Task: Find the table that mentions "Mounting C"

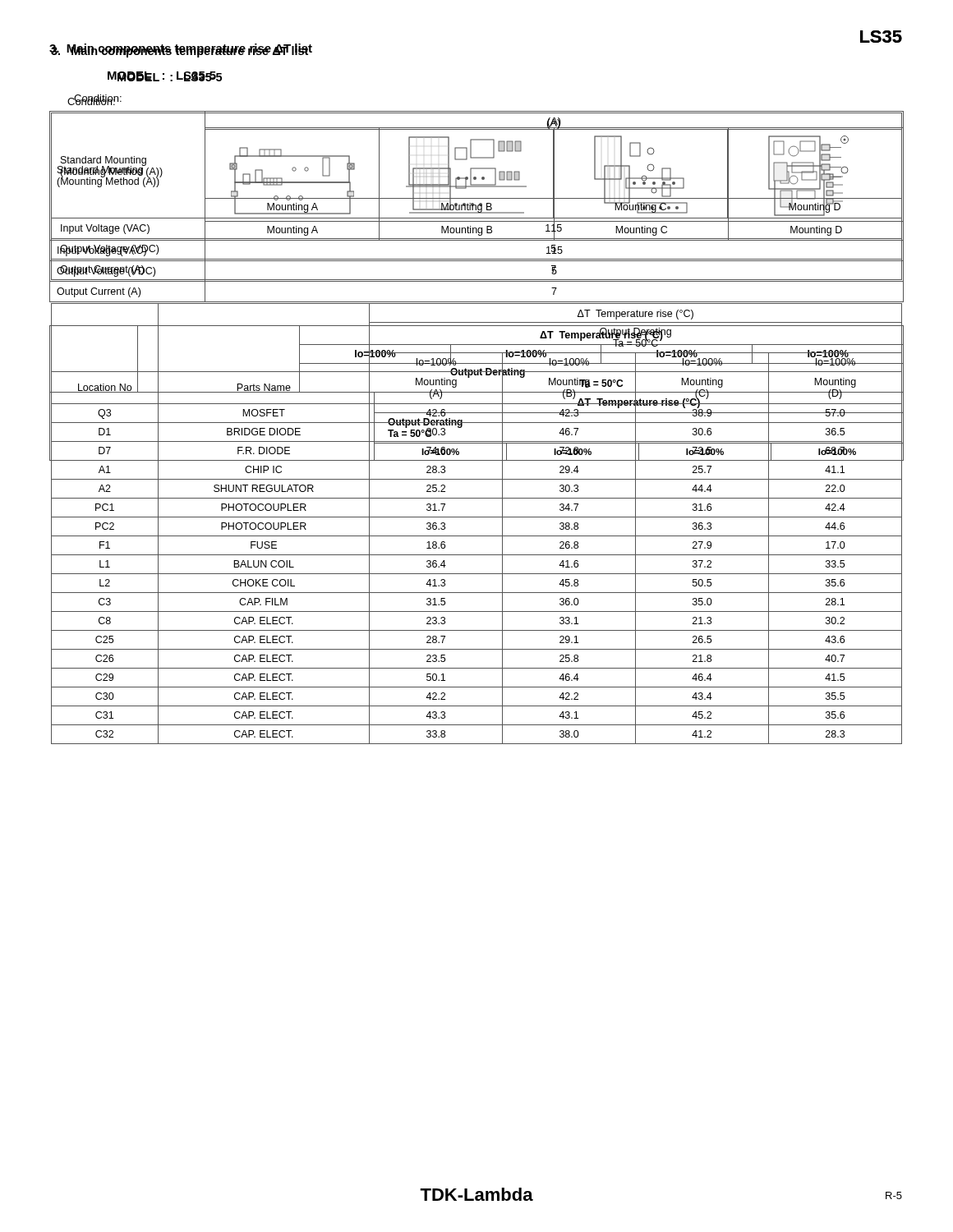Action: point(476,196)
